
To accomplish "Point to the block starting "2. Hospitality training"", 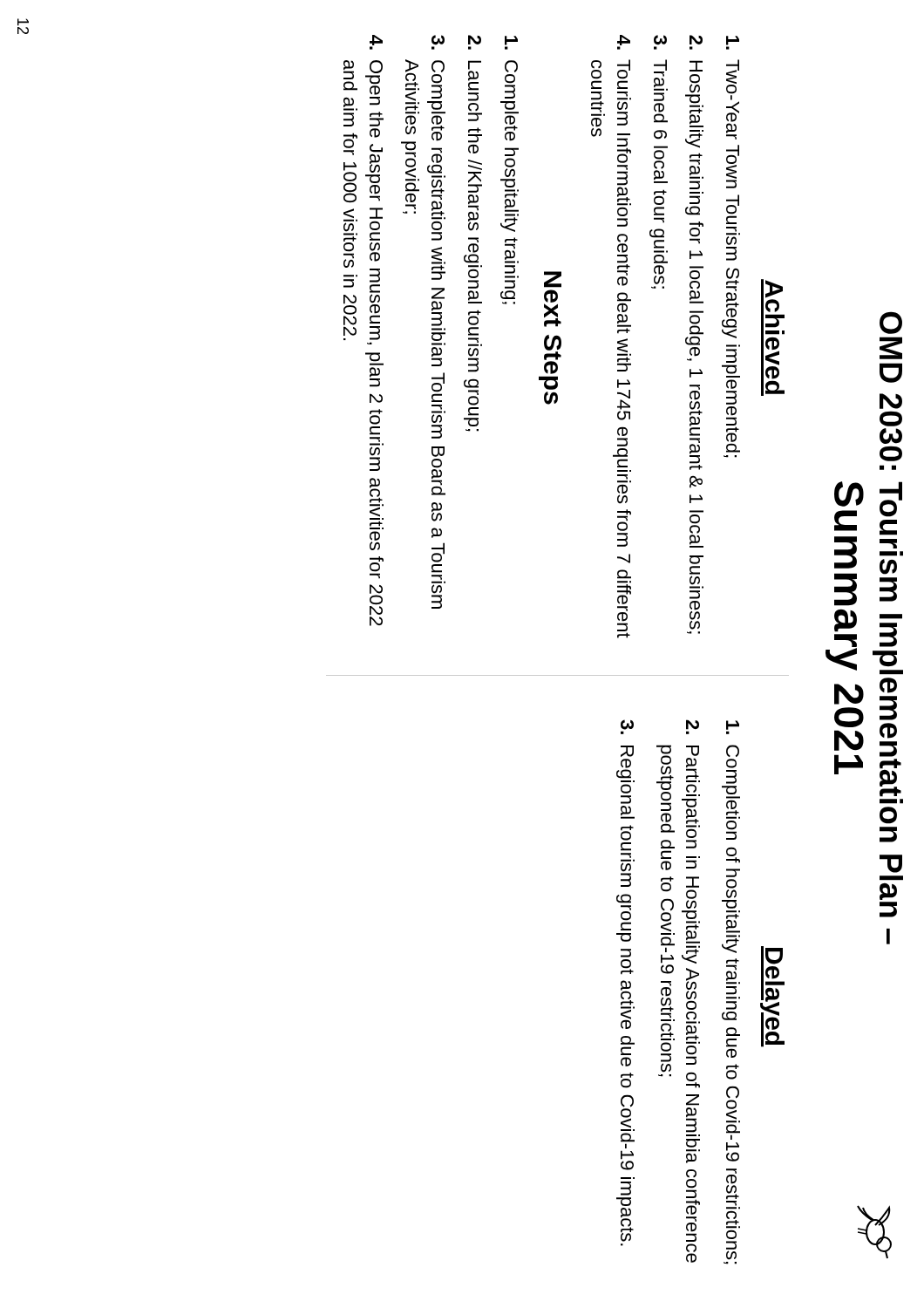I will [x=696, y=326].
